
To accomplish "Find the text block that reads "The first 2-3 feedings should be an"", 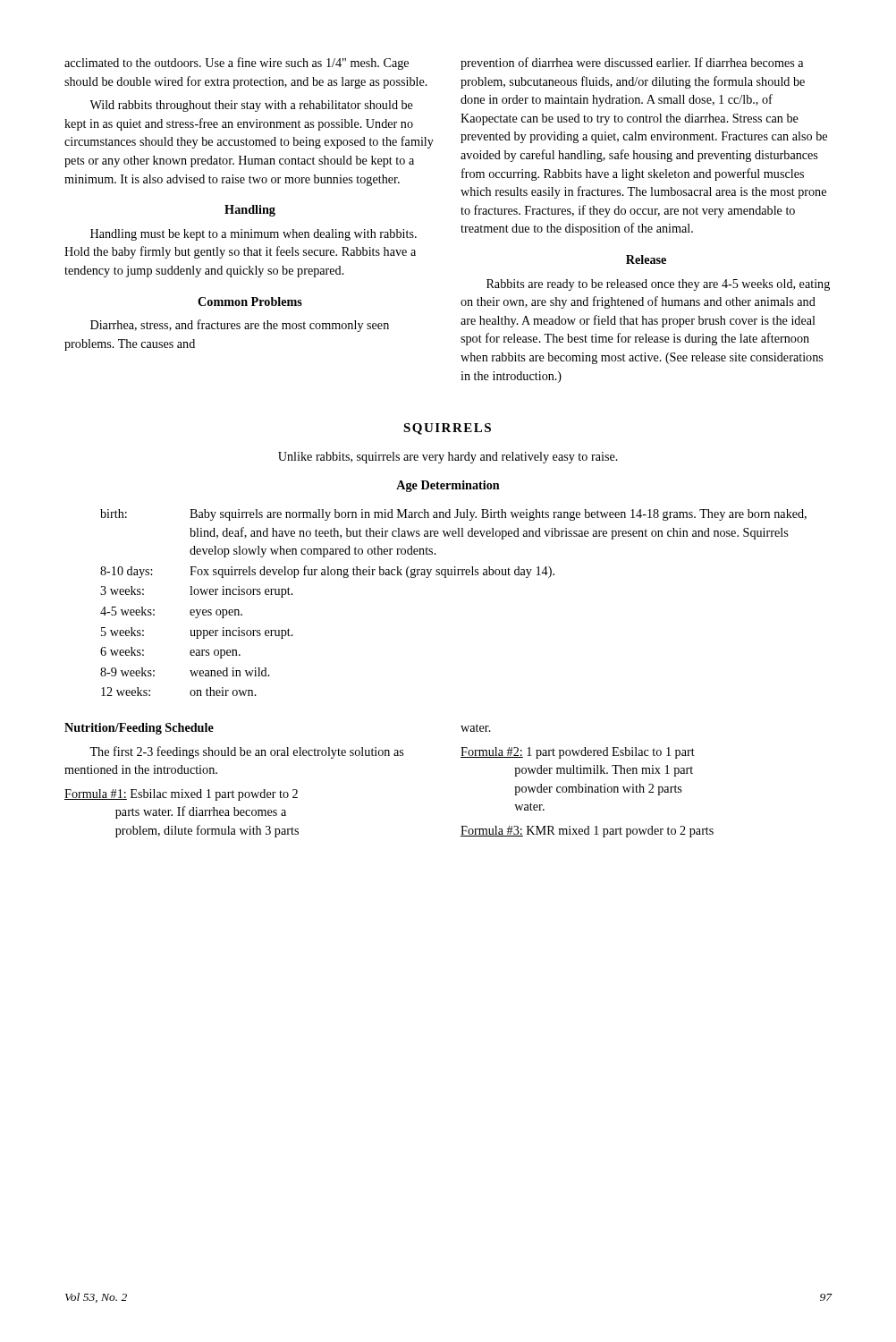I will coord(250,761).
